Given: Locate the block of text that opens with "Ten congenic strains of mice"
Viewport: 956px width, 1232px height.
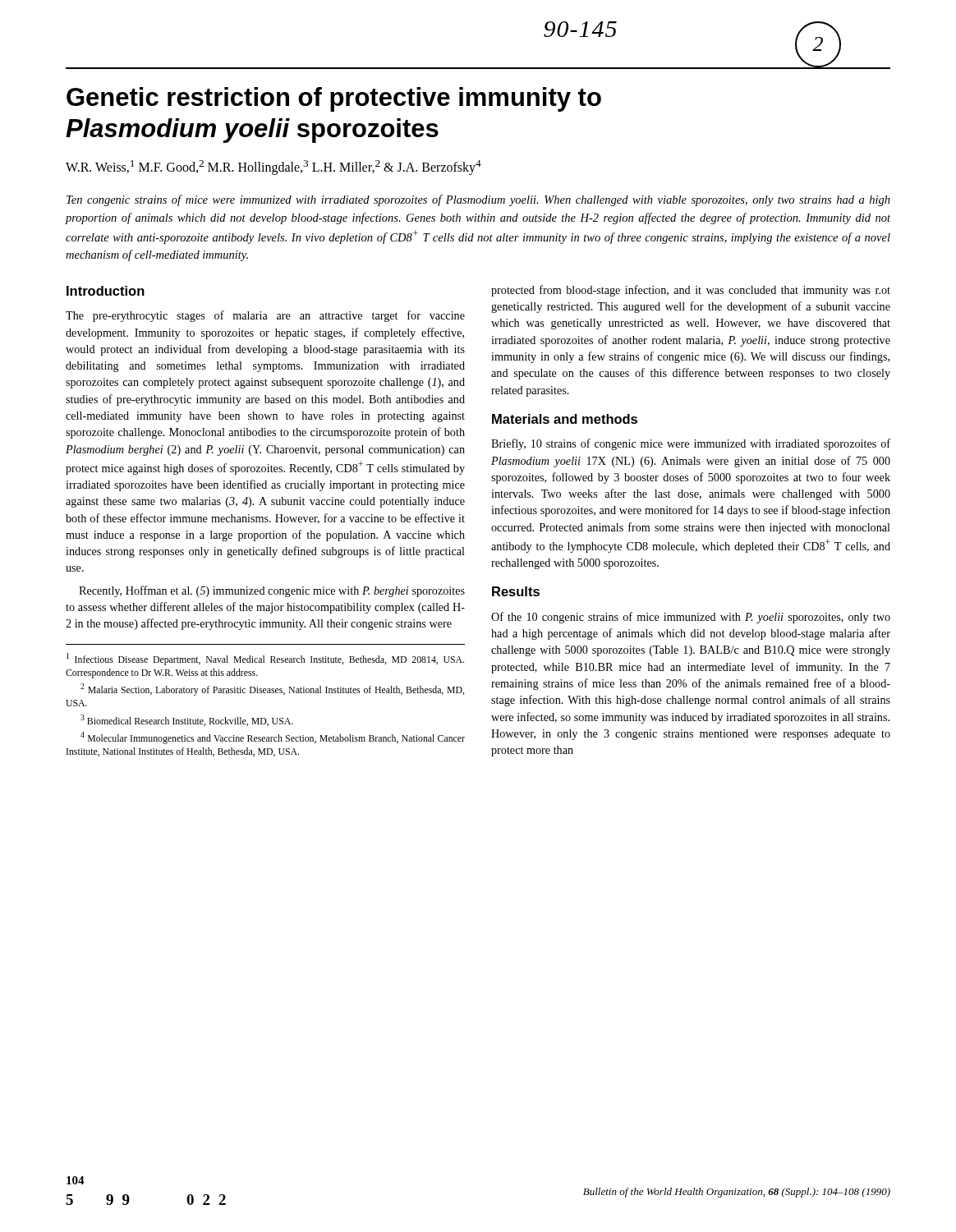Looking at the screenshot, I should tap(478, 227).
